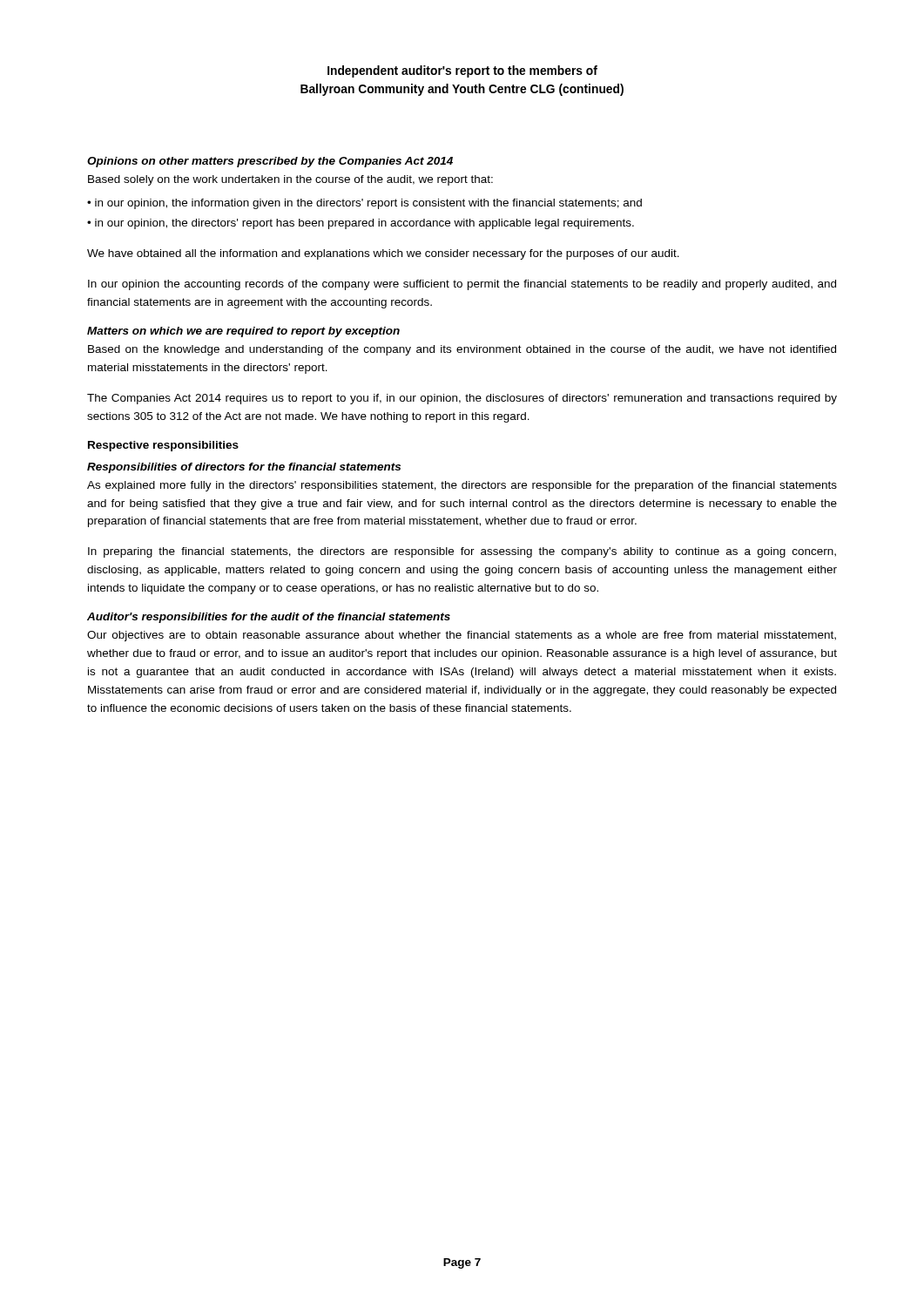Viewport: 924px width, 1307px height.
Task: Point to the block beginning "In preparing the financial"
Action: (462, 570)
